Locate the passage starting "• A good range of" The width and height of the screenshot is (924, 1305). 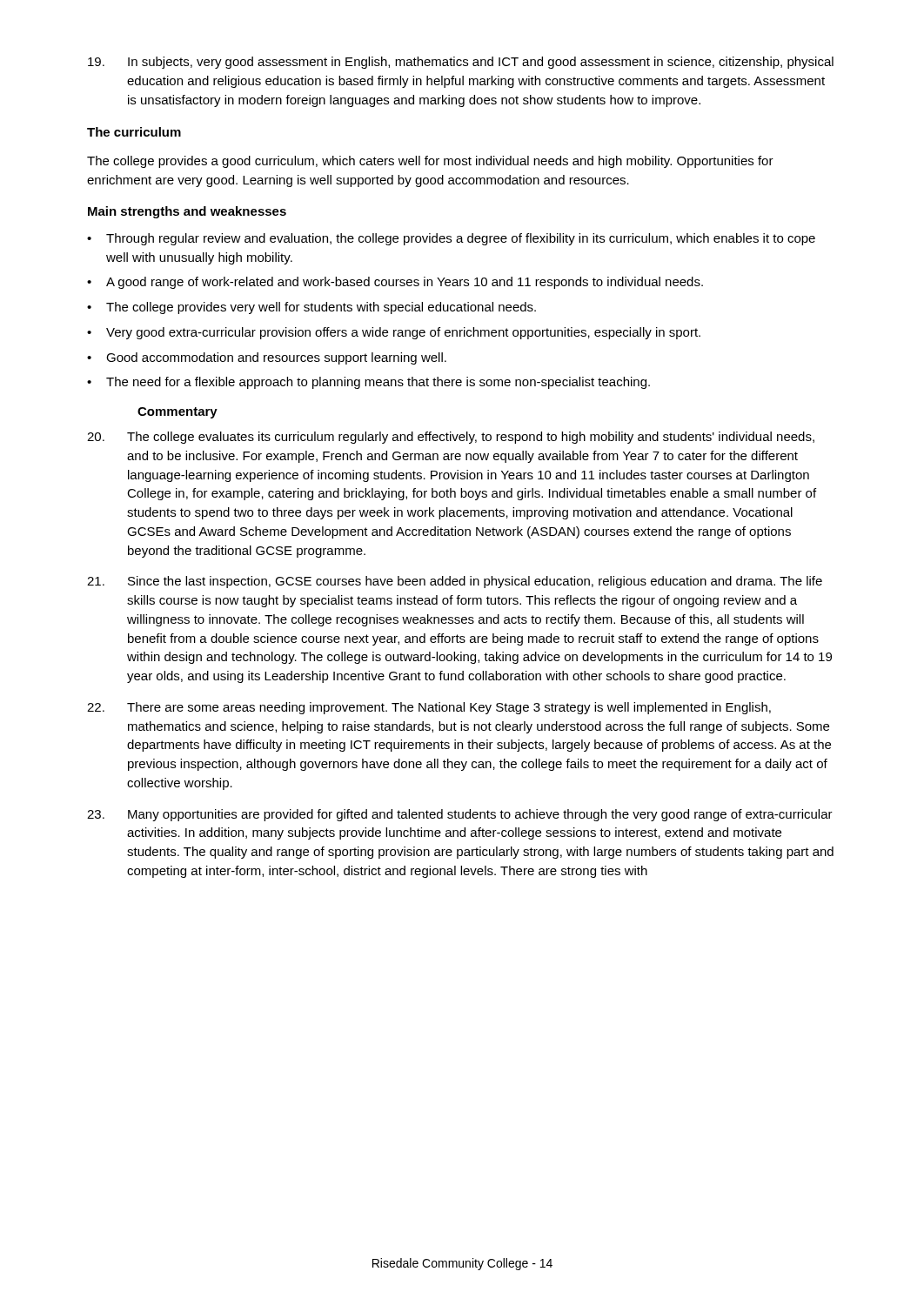pos(462,282)
